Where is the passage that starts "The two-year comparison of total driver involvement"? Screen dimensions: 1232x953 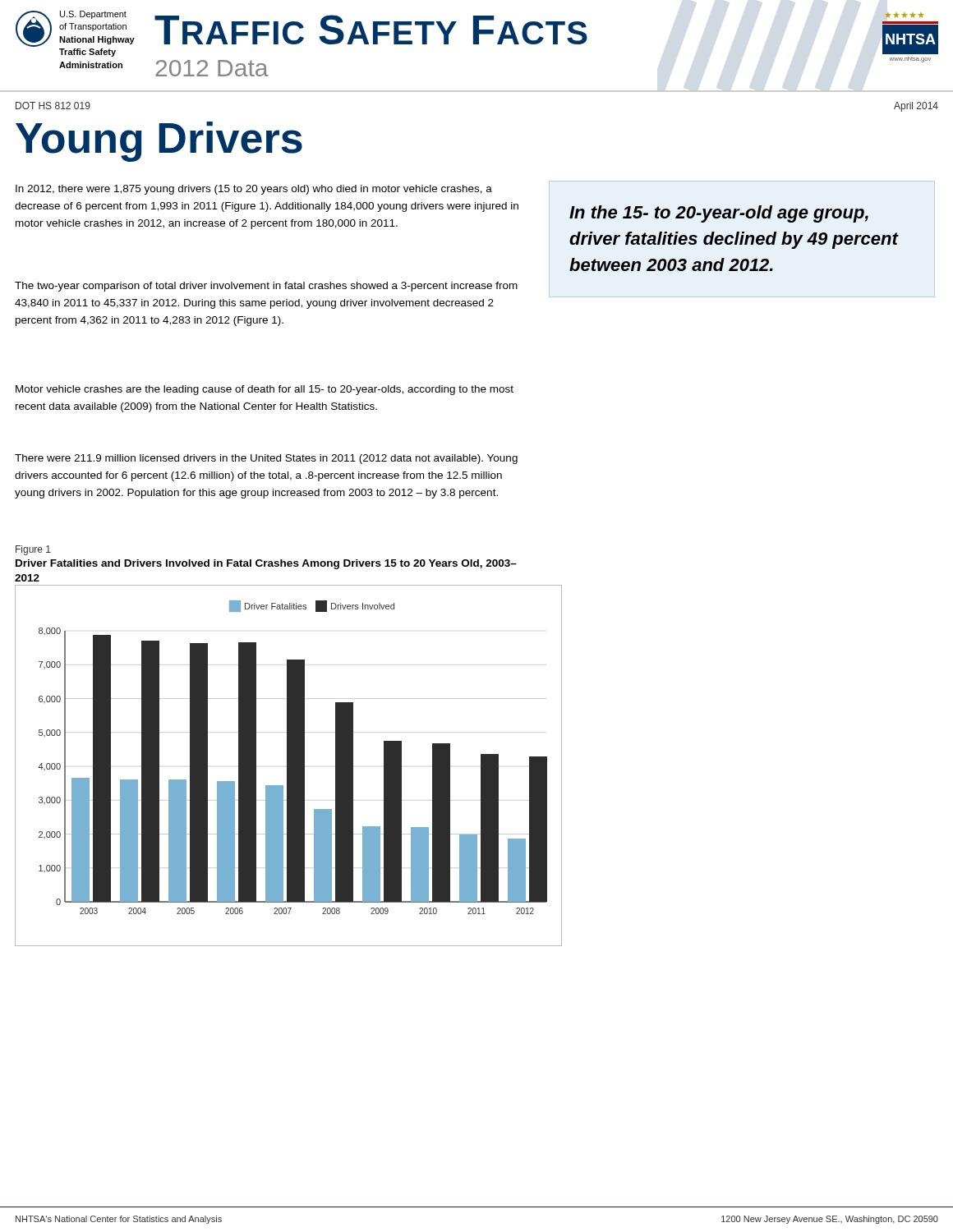(x=266, y=303)
